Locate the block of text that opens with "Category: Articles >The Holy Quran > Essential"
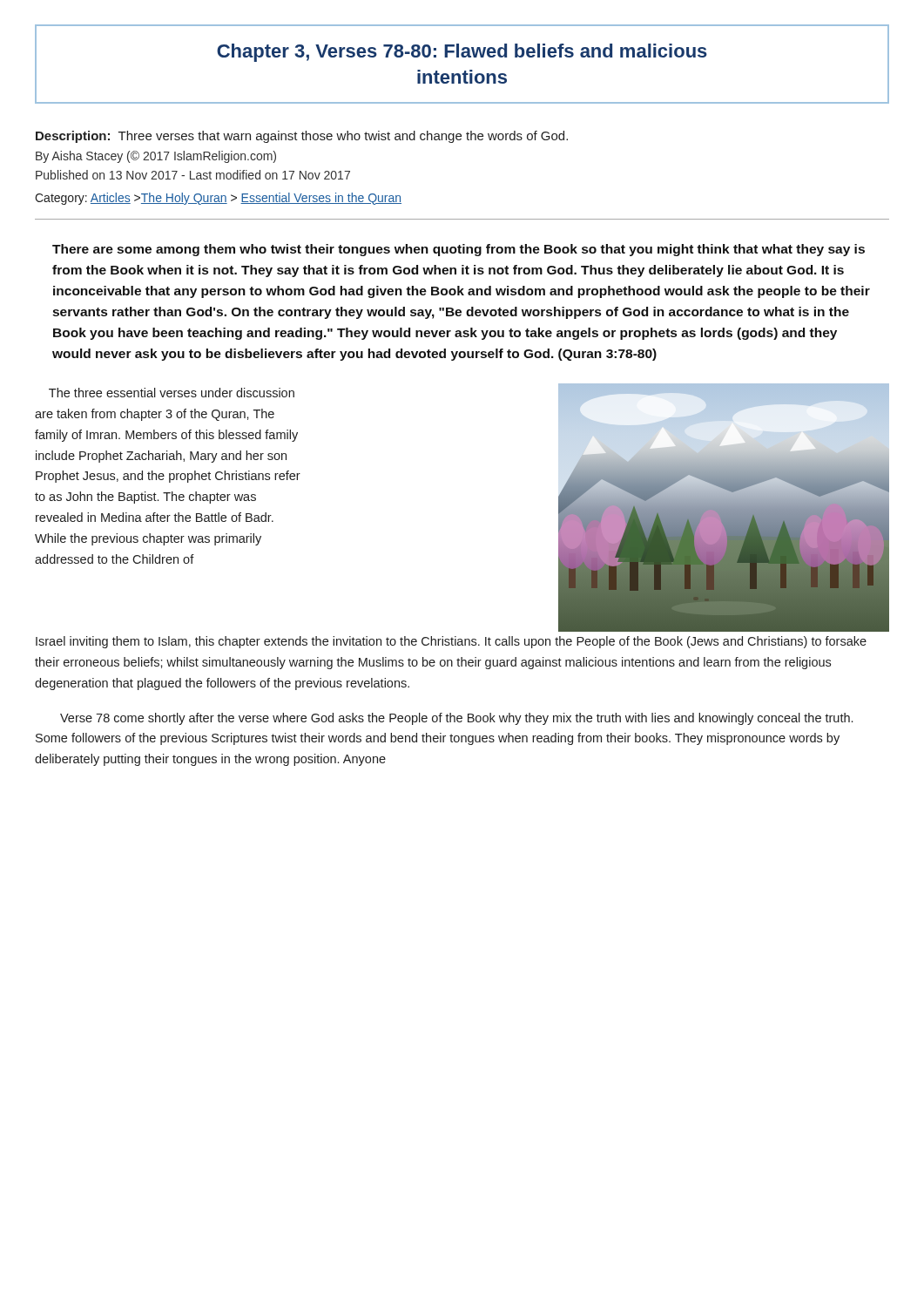 [x=218, y=199]
